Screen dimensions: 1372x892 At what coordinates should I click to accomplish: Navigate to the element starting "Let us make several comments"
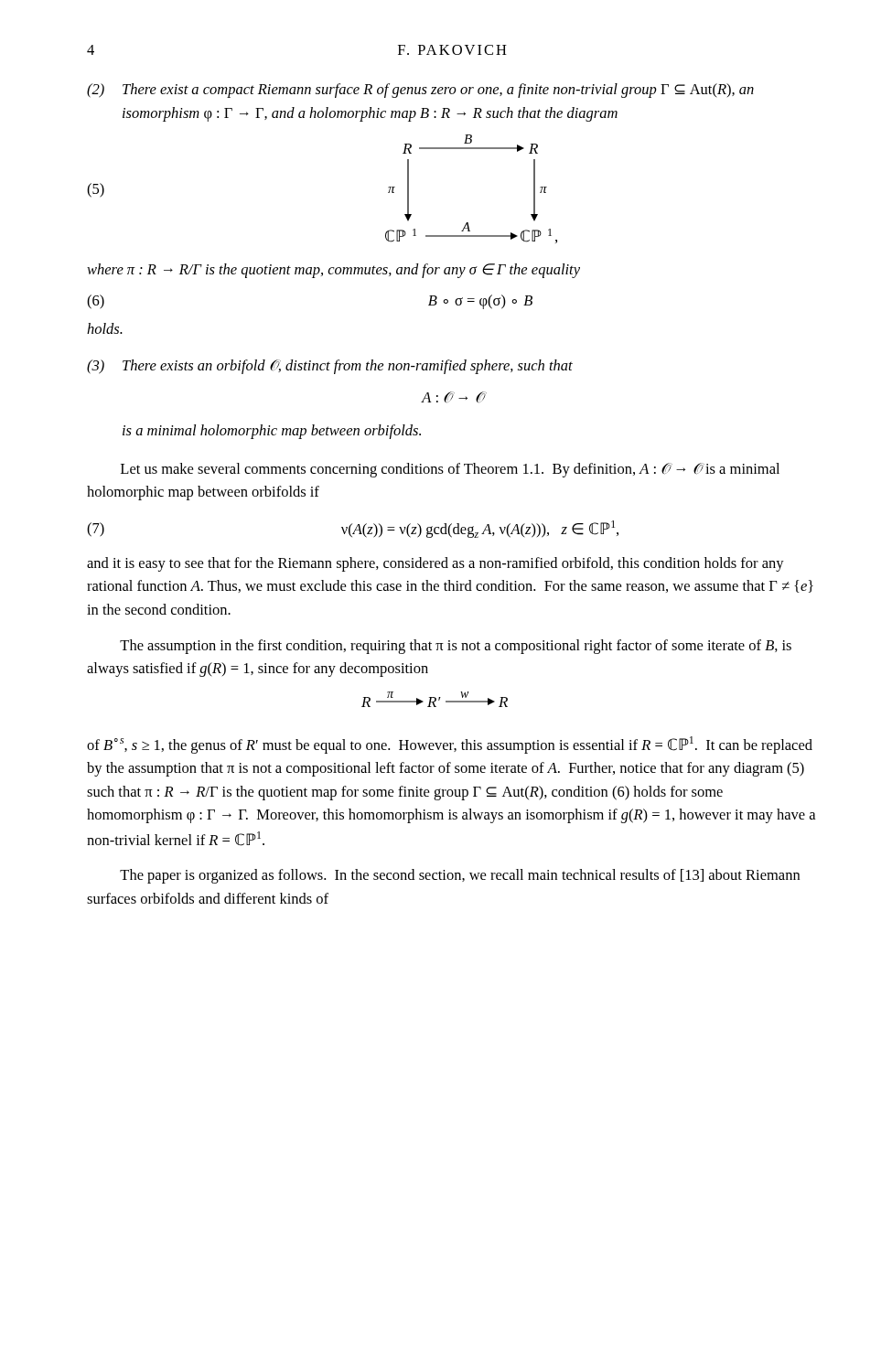pyautogui.click(x=433, y=480)
